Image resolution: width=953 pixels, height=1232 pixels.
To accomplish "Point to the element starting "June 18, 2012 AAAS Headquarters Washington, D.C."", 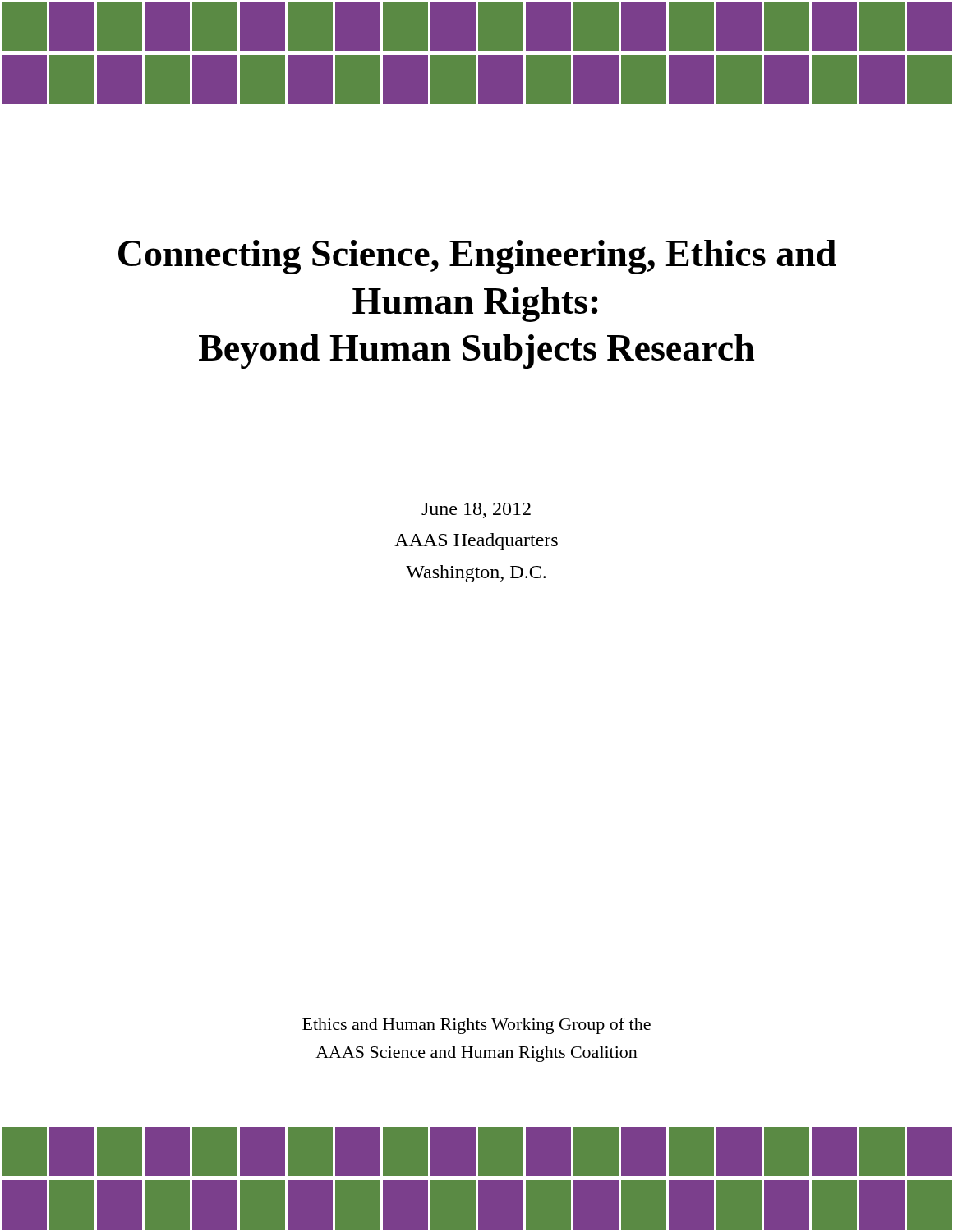I will [476, 540].
